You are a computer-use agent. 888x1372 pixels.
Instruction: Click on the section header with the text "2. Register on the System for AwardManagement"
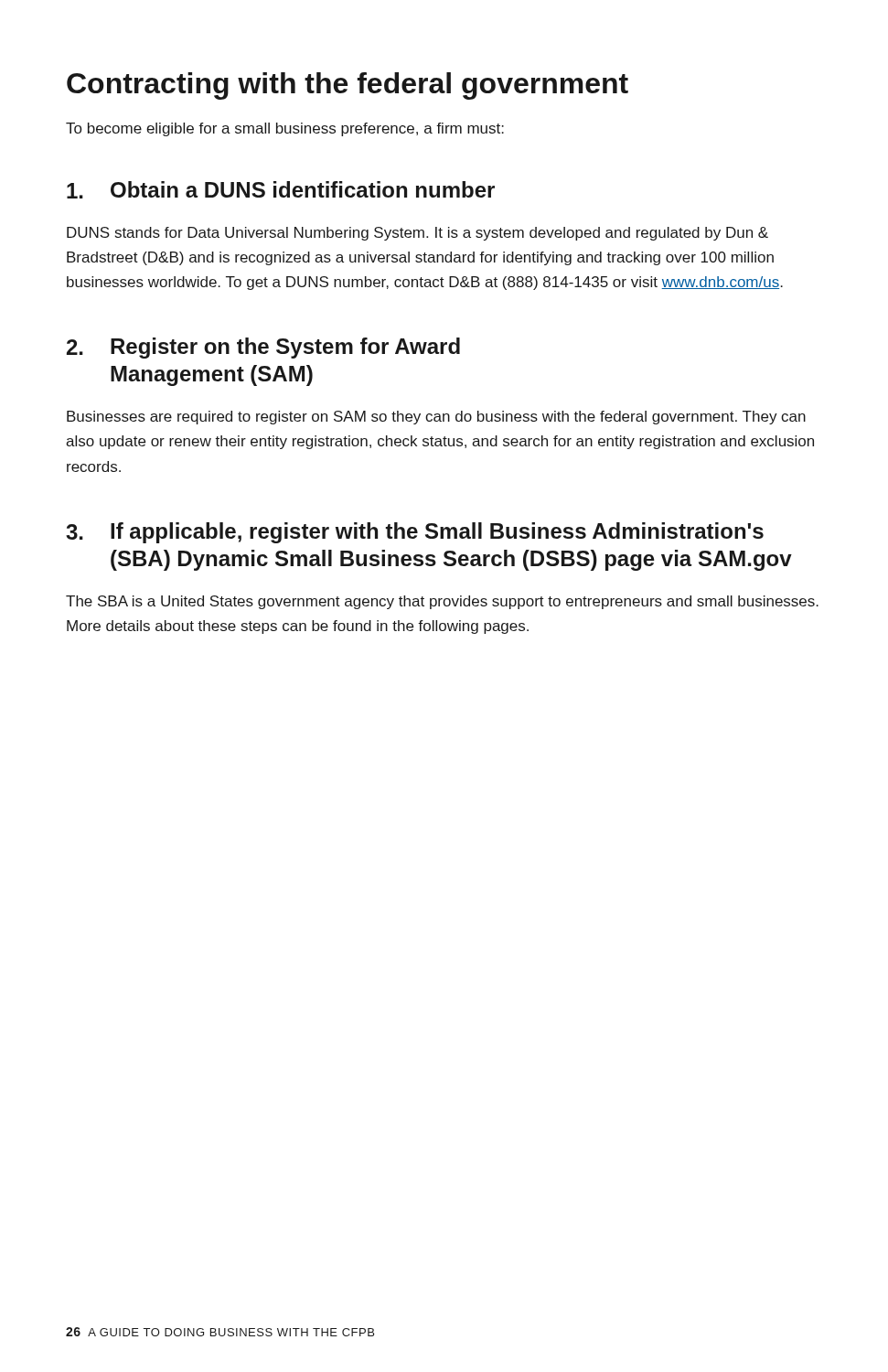[444, 361]
